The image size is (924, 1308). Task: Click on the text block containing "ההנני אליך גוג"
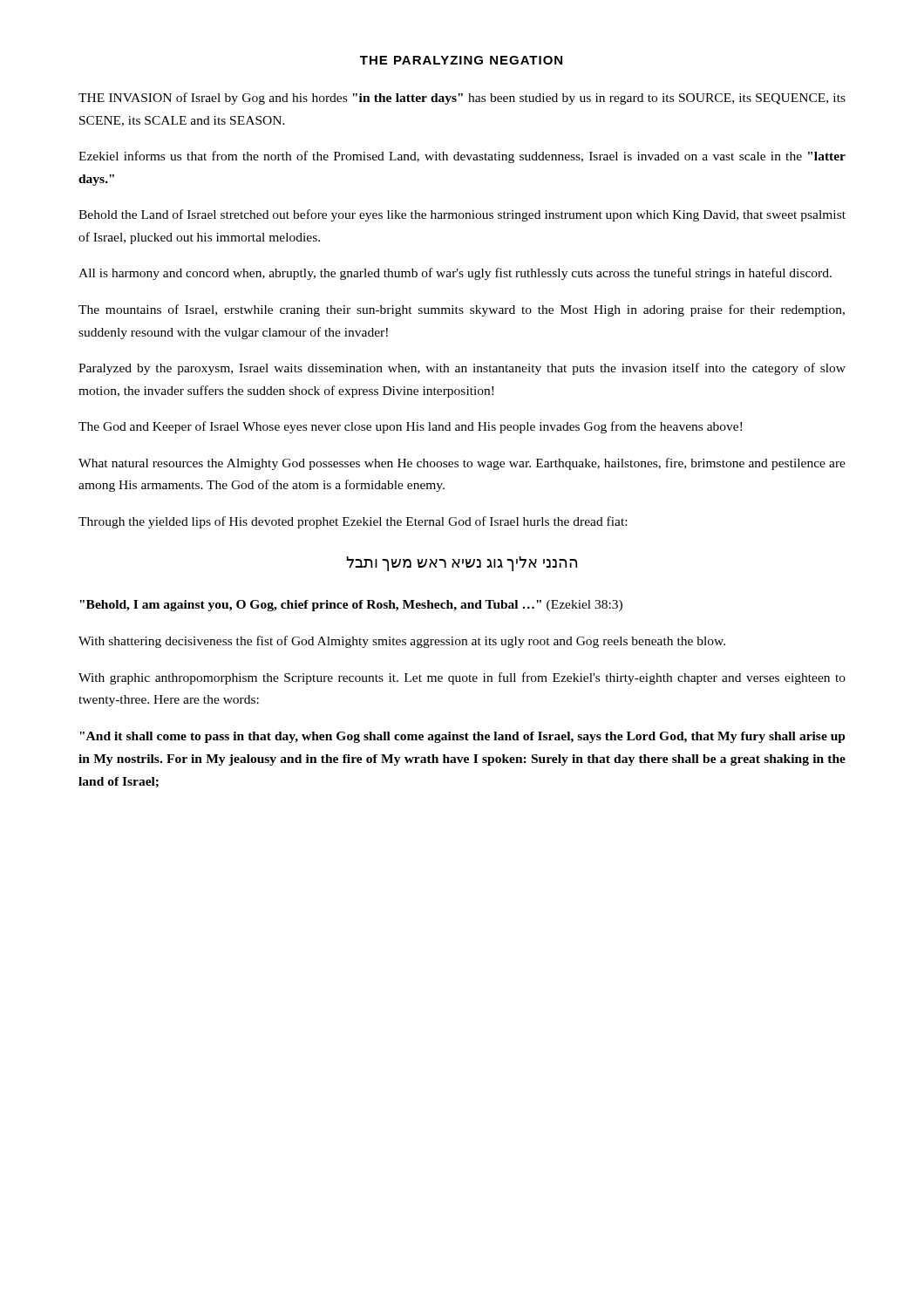pyautogui.click(x=462, y=563)
